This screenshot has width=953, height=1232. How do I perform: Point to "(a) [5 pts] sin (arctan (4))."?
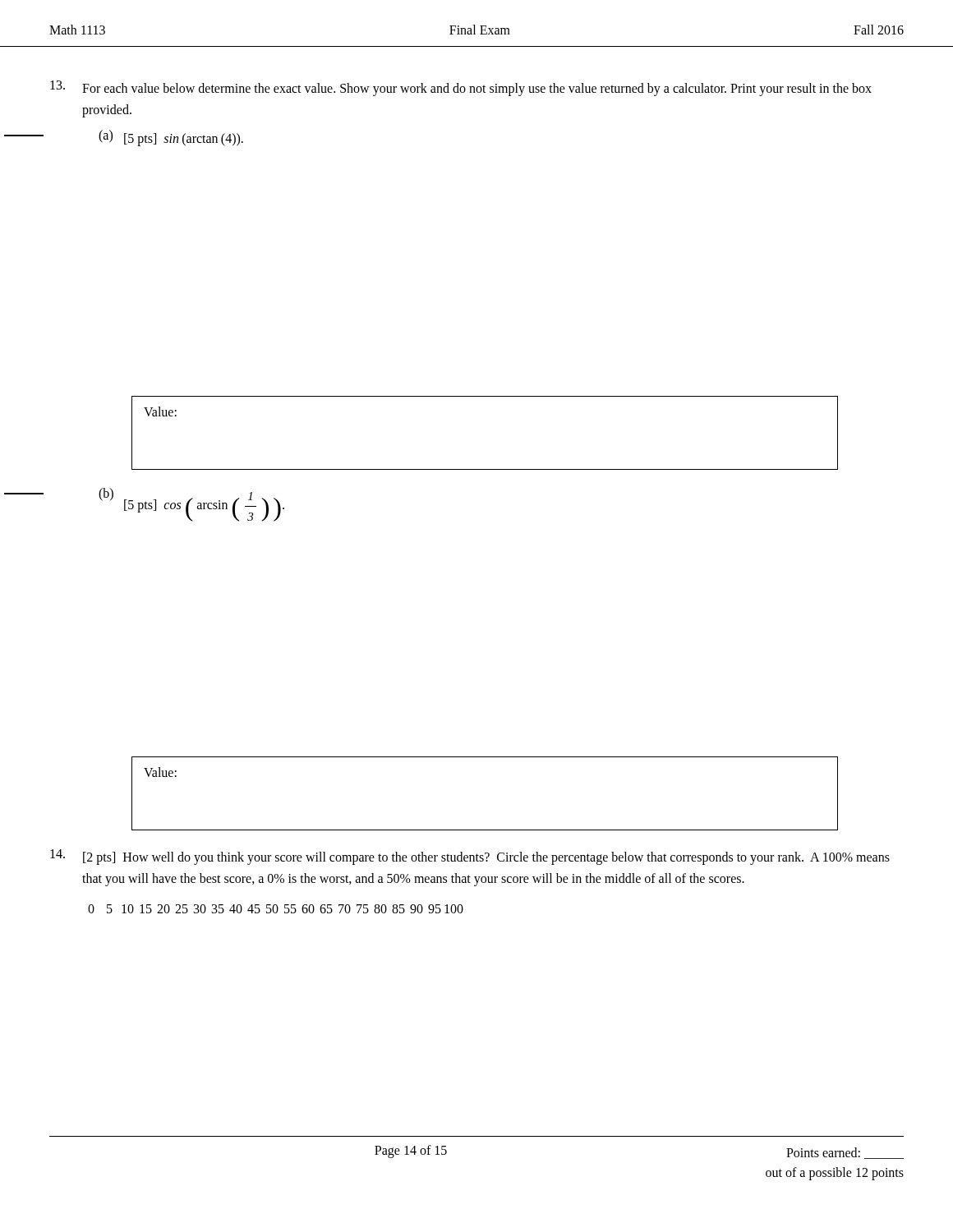tap(171, 139)
